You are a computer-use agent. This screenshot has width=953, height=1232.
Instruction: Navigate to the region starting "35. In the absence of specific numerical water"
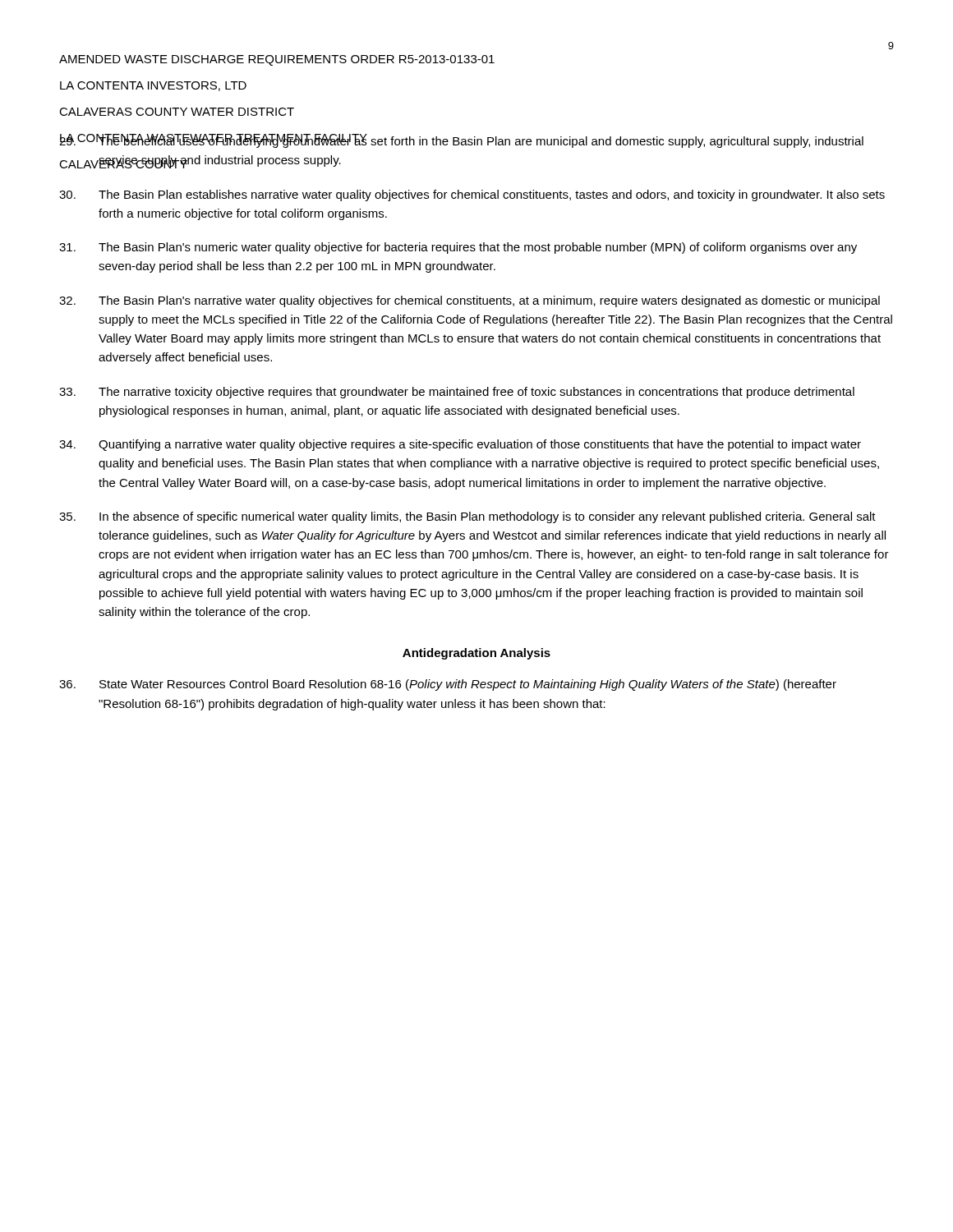476,564
